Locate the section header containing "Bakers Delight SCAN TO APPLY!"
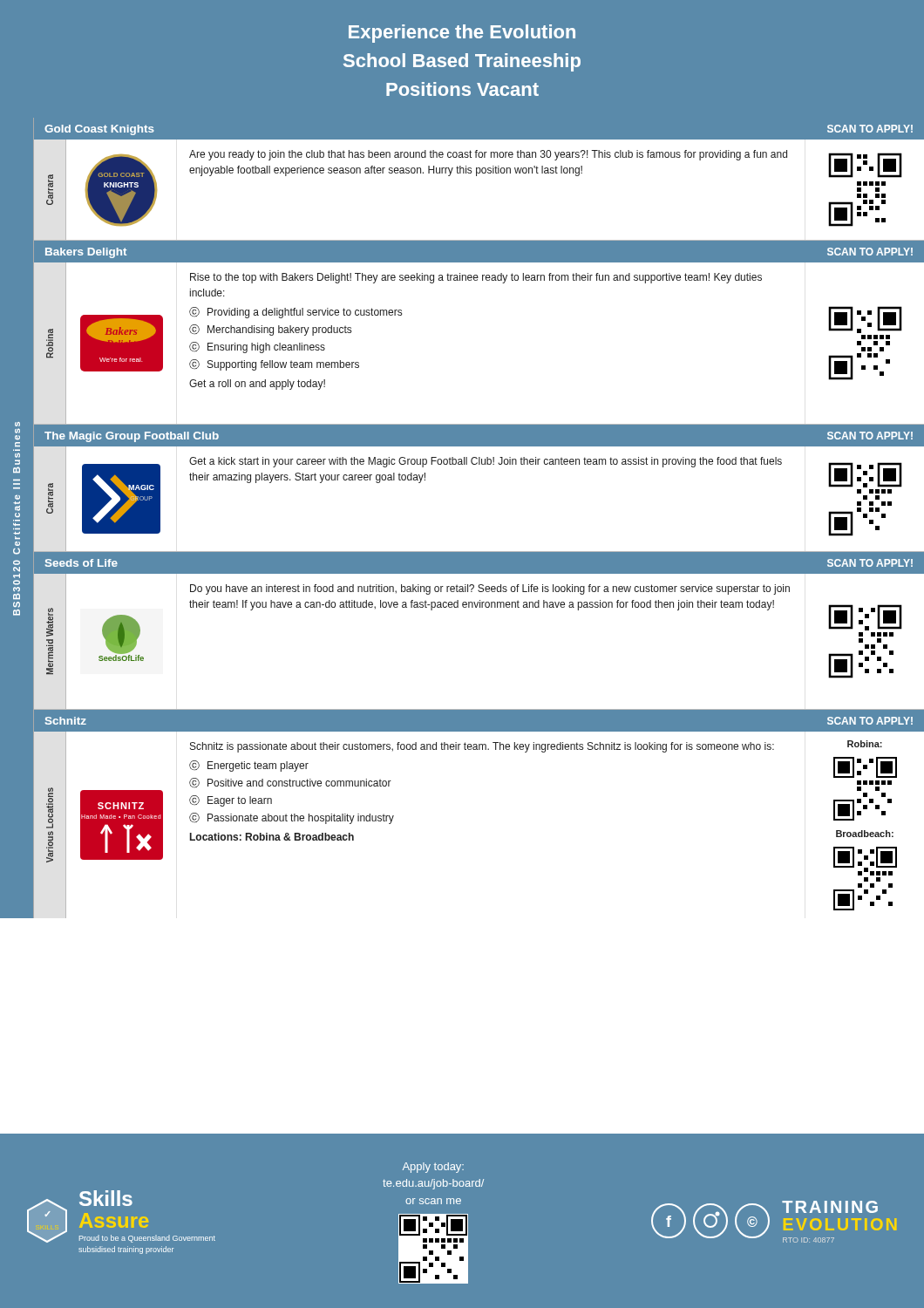 (479, 252)
